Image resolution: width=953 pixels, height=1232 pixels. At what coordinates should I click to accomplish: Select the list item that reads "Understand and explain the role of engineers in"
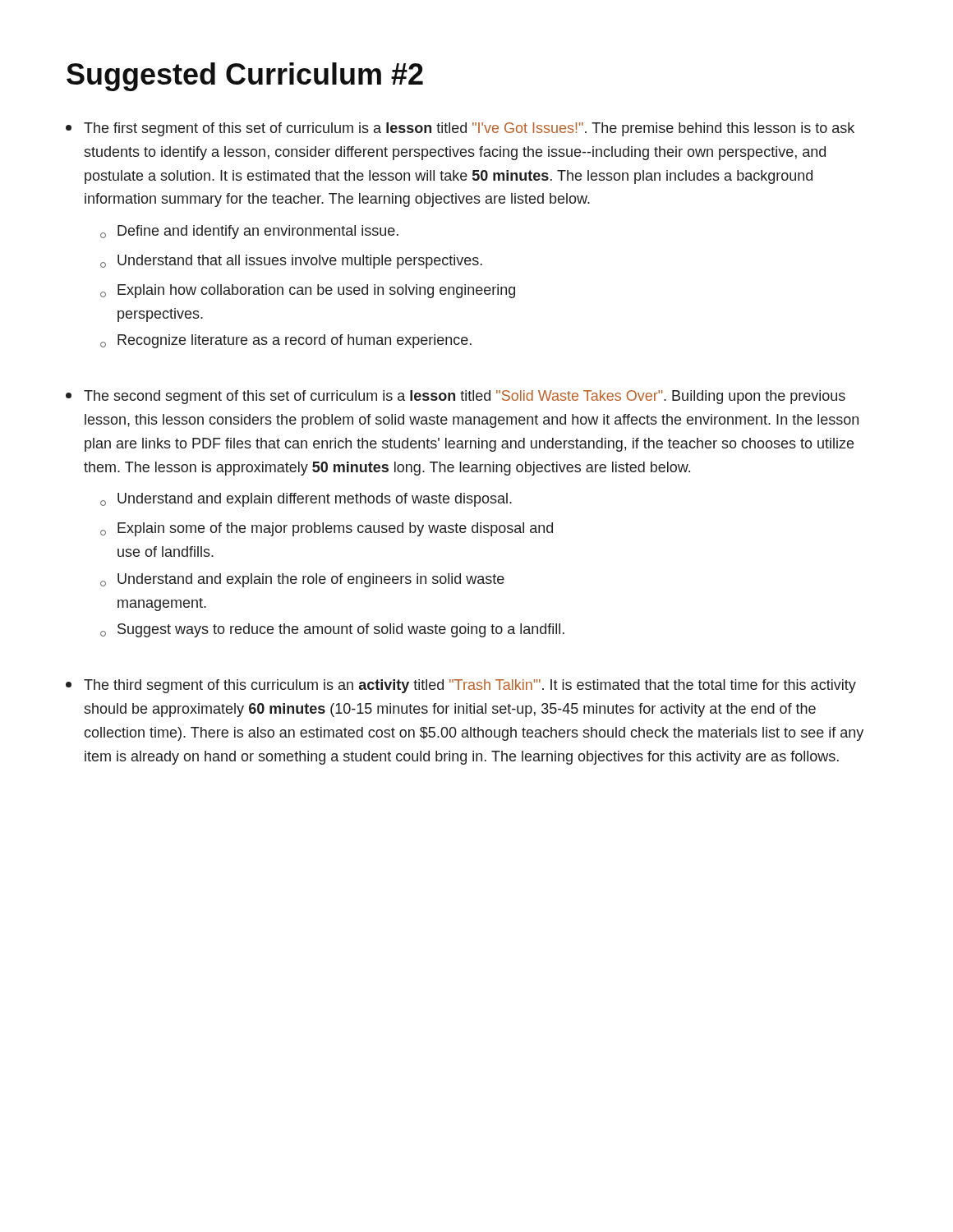[x=490, y=591]
